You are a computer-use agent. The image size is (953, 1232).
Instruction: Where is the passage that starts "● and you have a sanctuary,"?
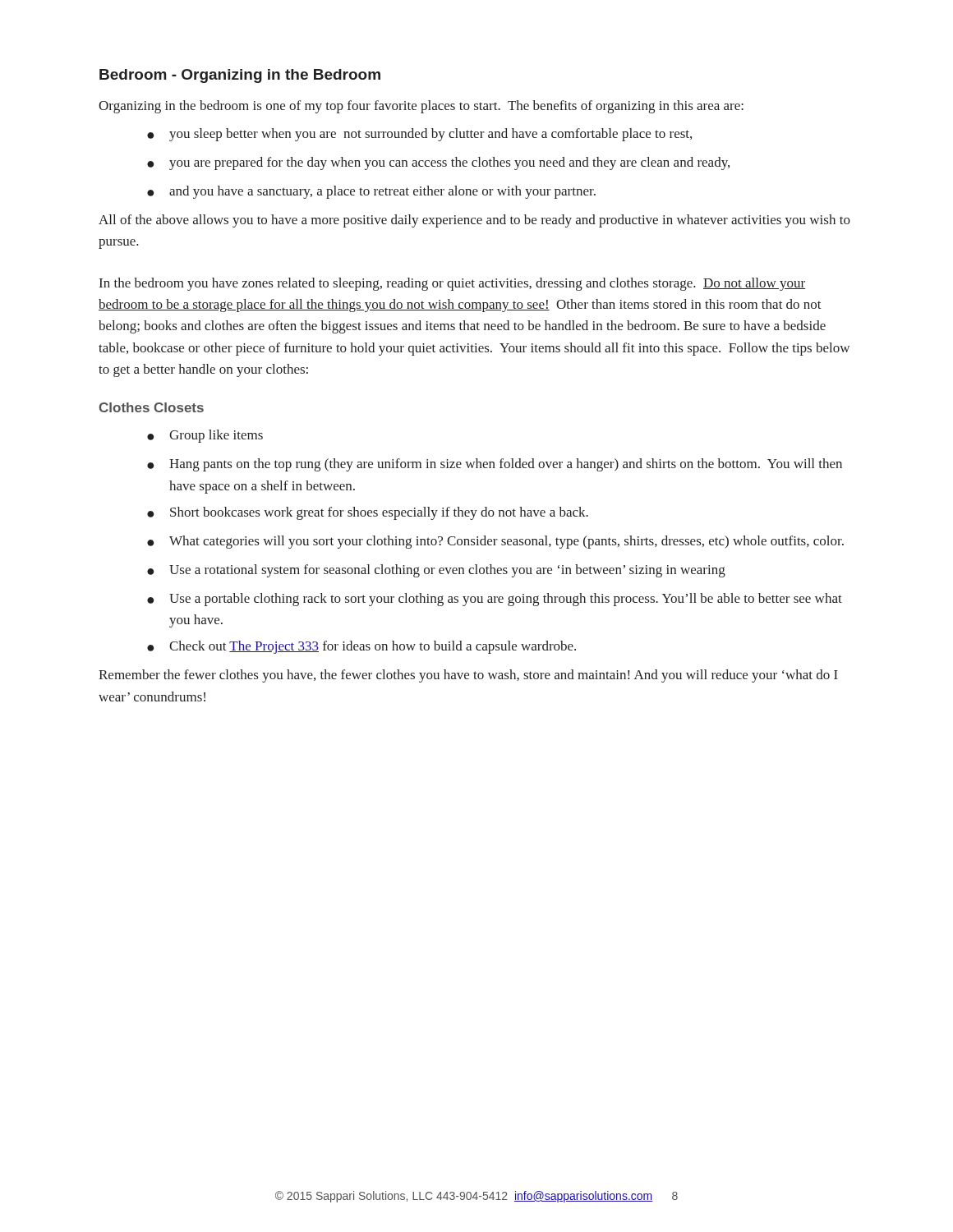pyautogui.click(x=500, y=193)
